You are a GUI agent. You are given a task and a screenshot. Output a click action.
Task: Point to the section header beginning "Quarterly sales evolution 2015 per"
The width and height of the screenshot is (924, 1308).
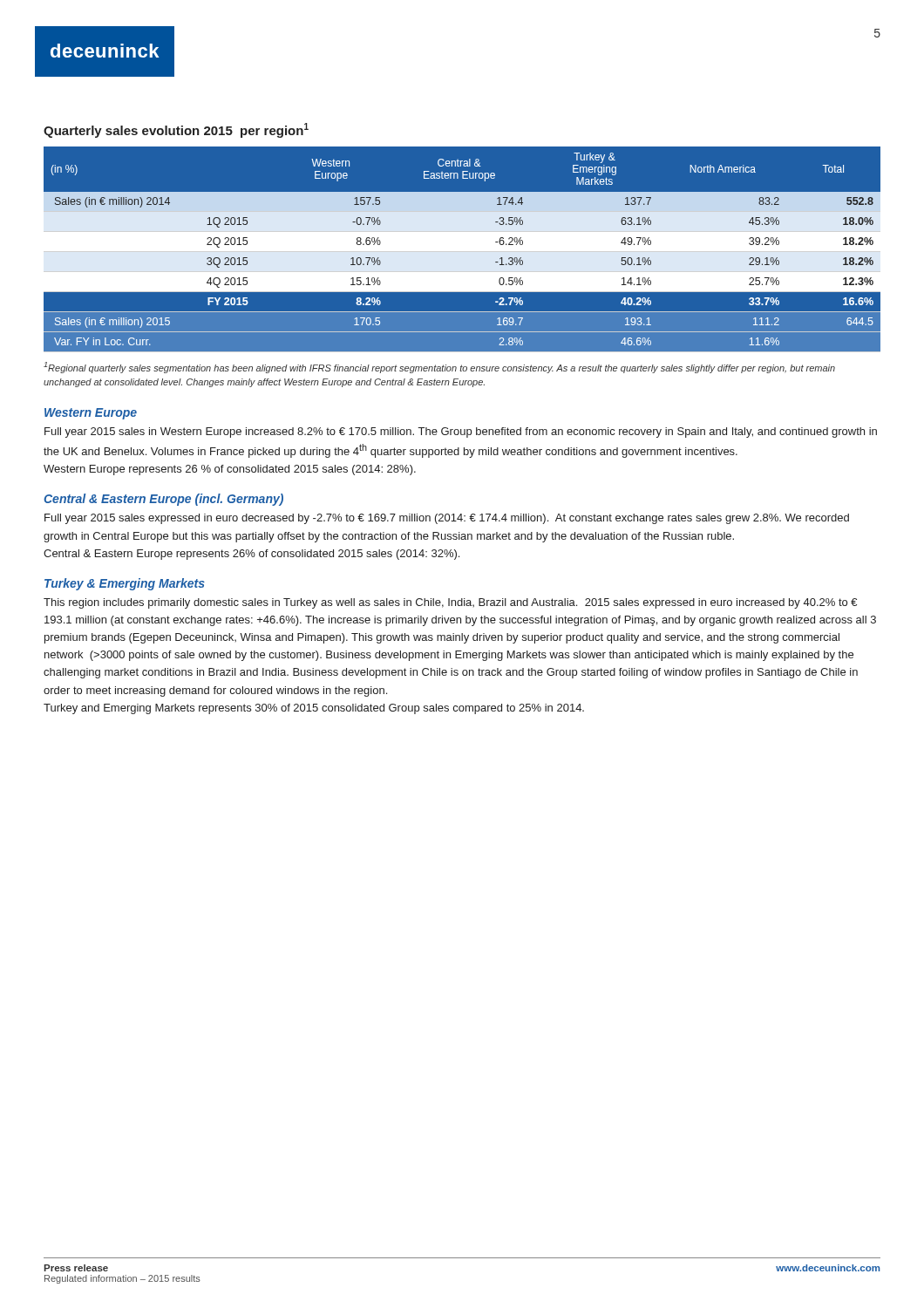(x=176, y=130)
